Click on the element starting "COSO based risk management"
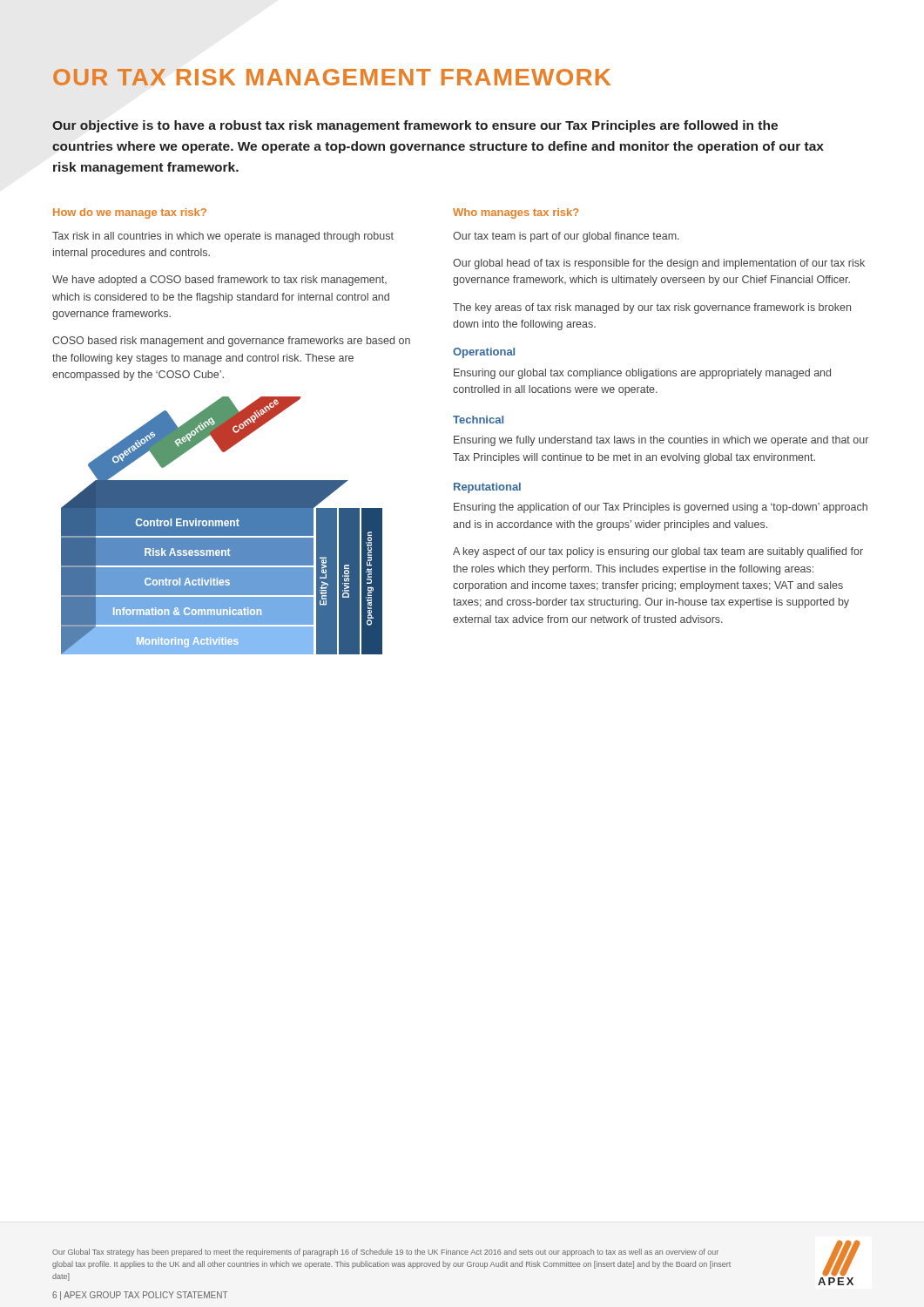Screen dimensions: 1307x924 pyautogui.click(x=231, y=358)
